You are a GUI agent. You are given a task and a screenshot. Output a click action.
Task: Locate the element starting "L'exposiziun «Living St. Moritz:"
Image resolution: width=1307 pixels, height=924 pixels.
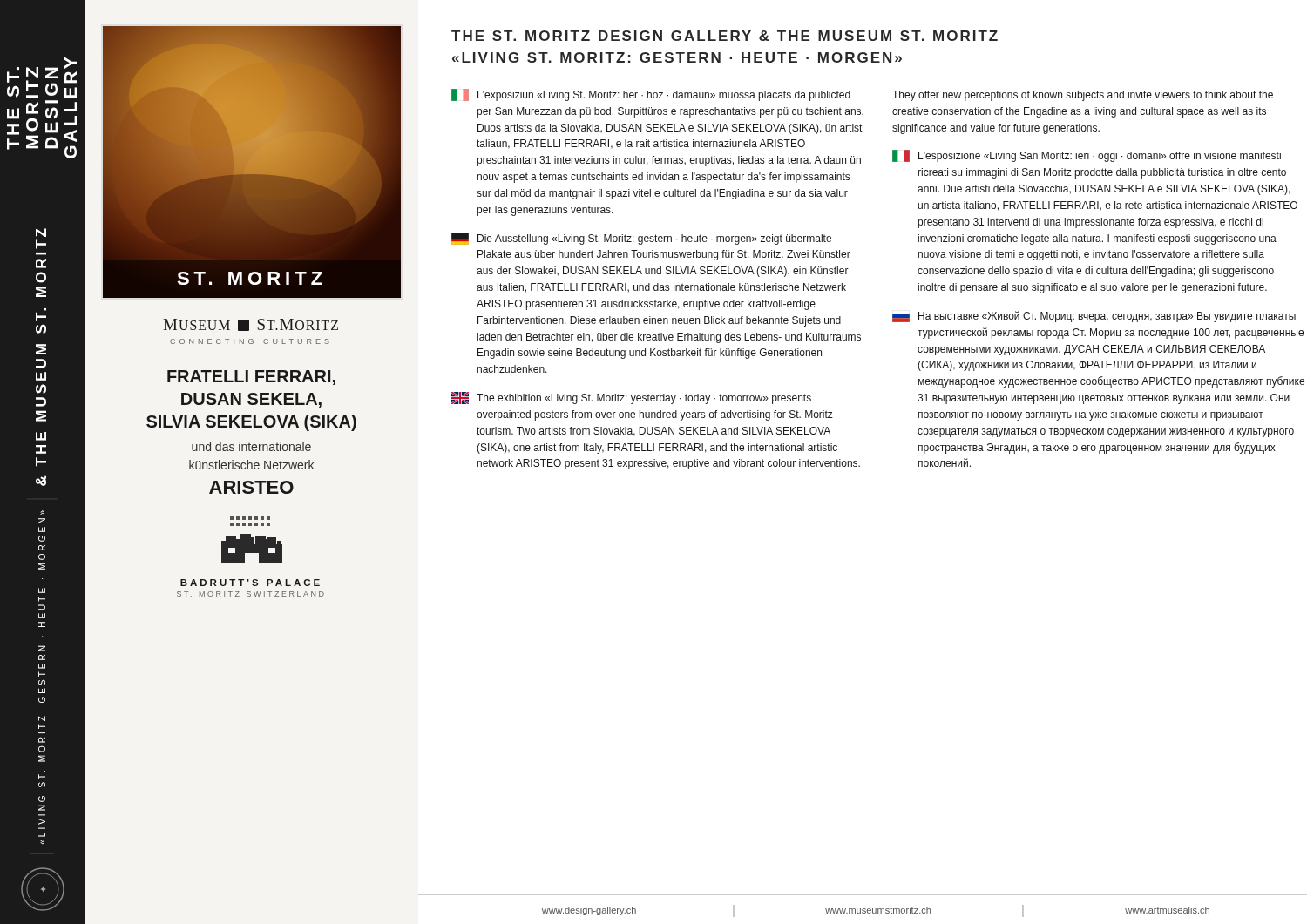[x=658, y=153]
